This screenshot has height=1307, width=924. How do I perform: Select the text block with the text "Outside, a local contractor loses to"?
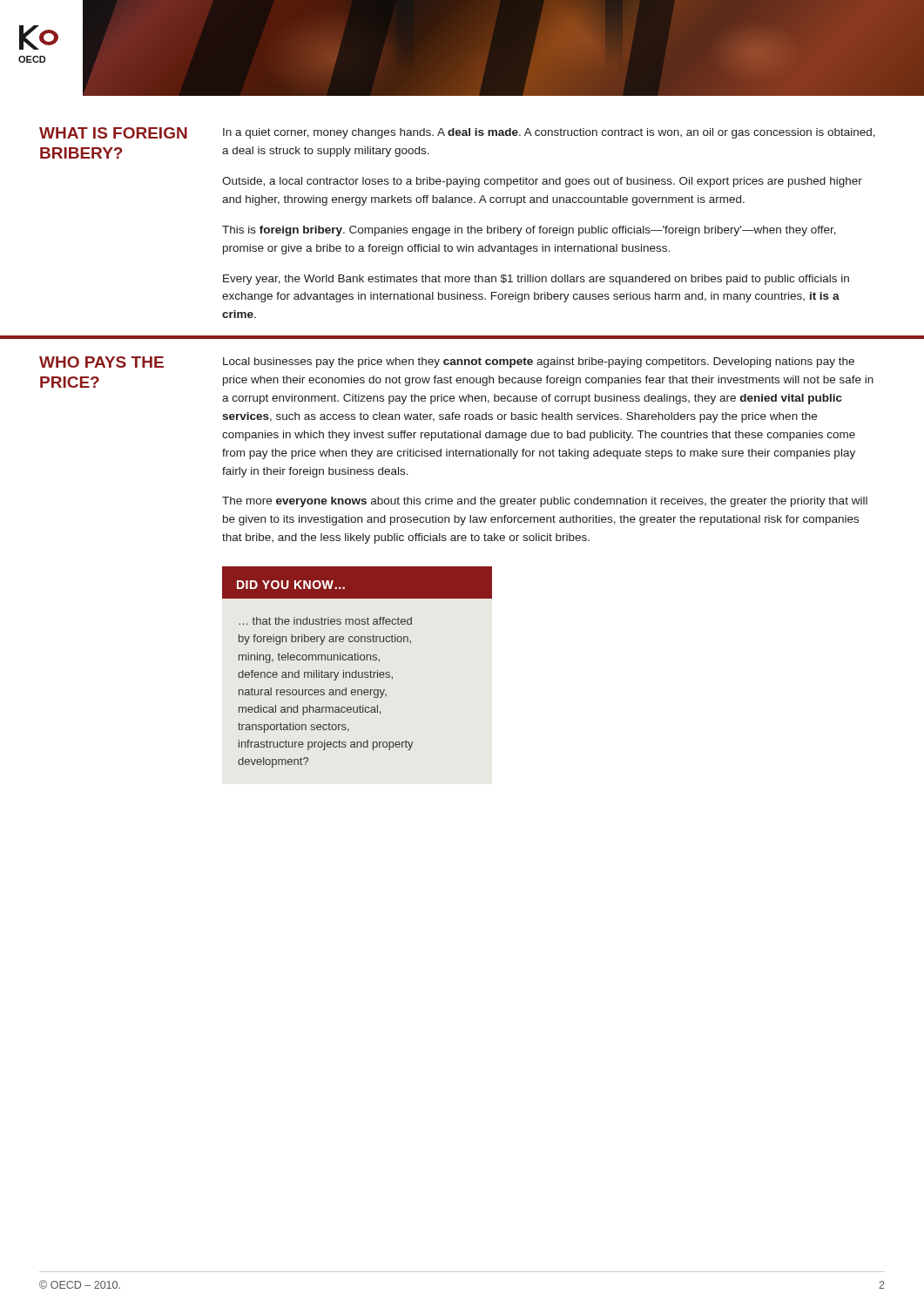pos(542,190)
